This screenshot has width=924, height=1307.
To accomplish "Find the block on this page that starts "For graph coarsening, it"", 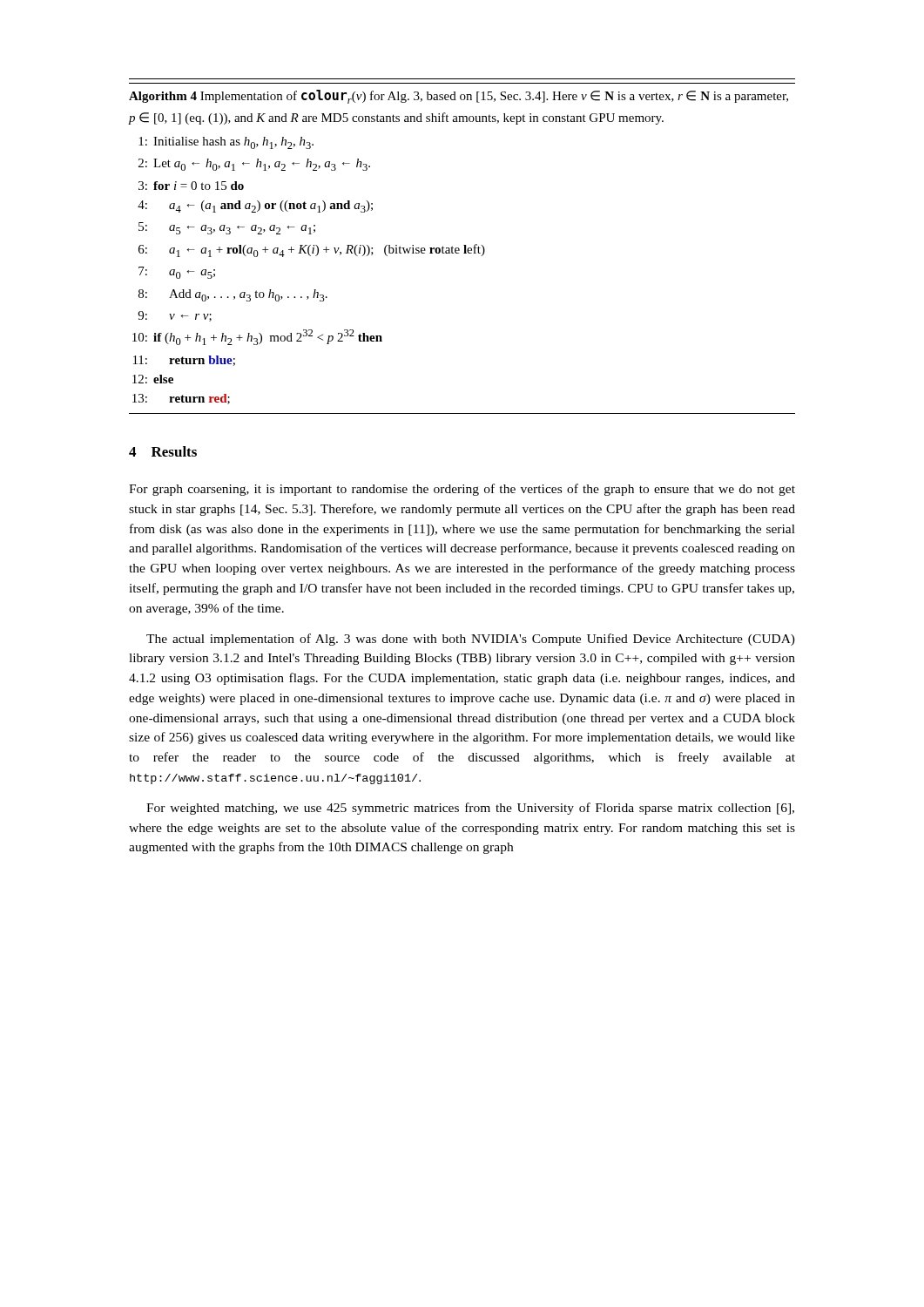I will pyautogui.click(x=462, y=548).
